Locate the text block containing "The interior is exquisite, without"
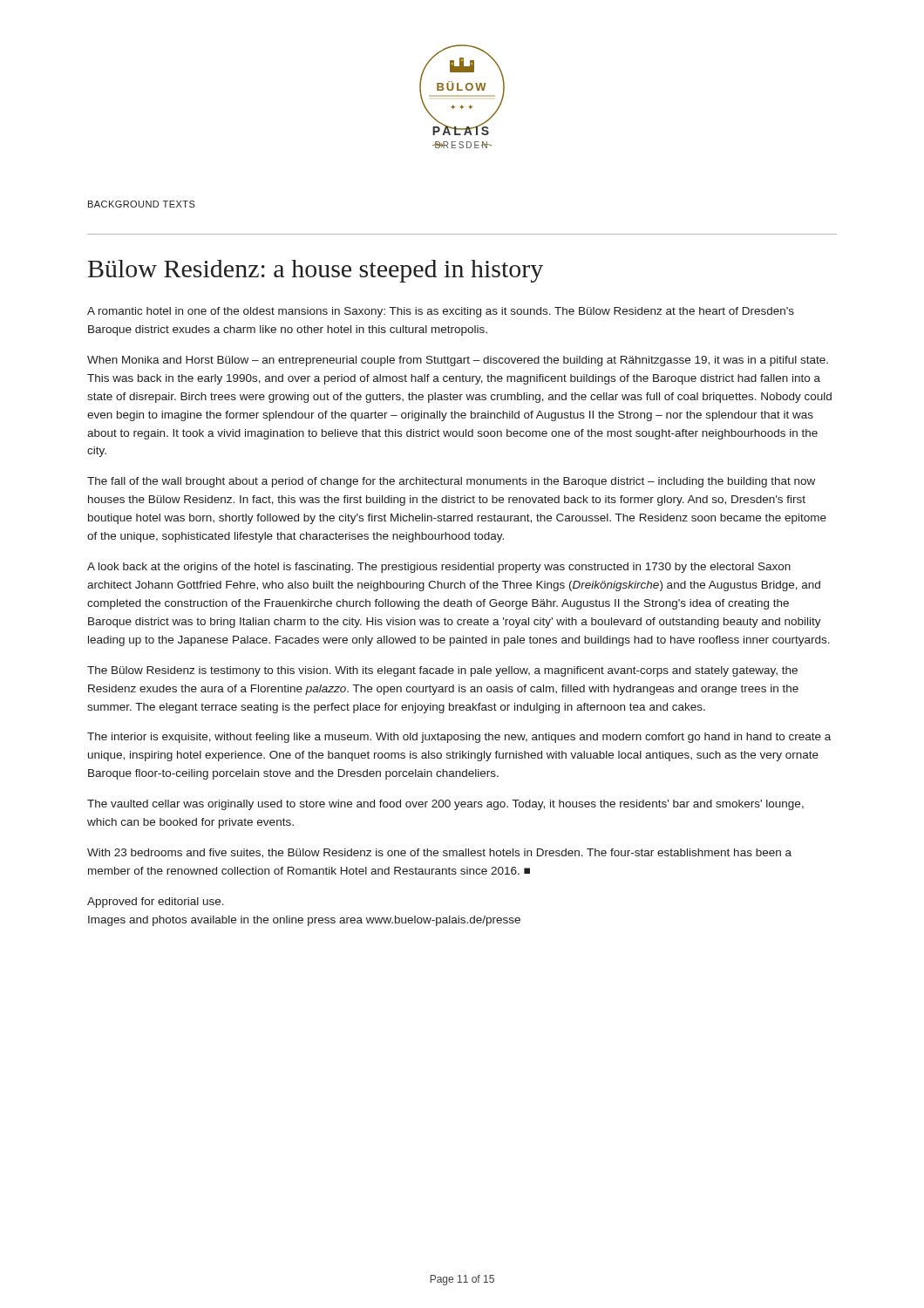This screenshot has width=924, height=1308. pyautogui.click(x=459, y=755)
